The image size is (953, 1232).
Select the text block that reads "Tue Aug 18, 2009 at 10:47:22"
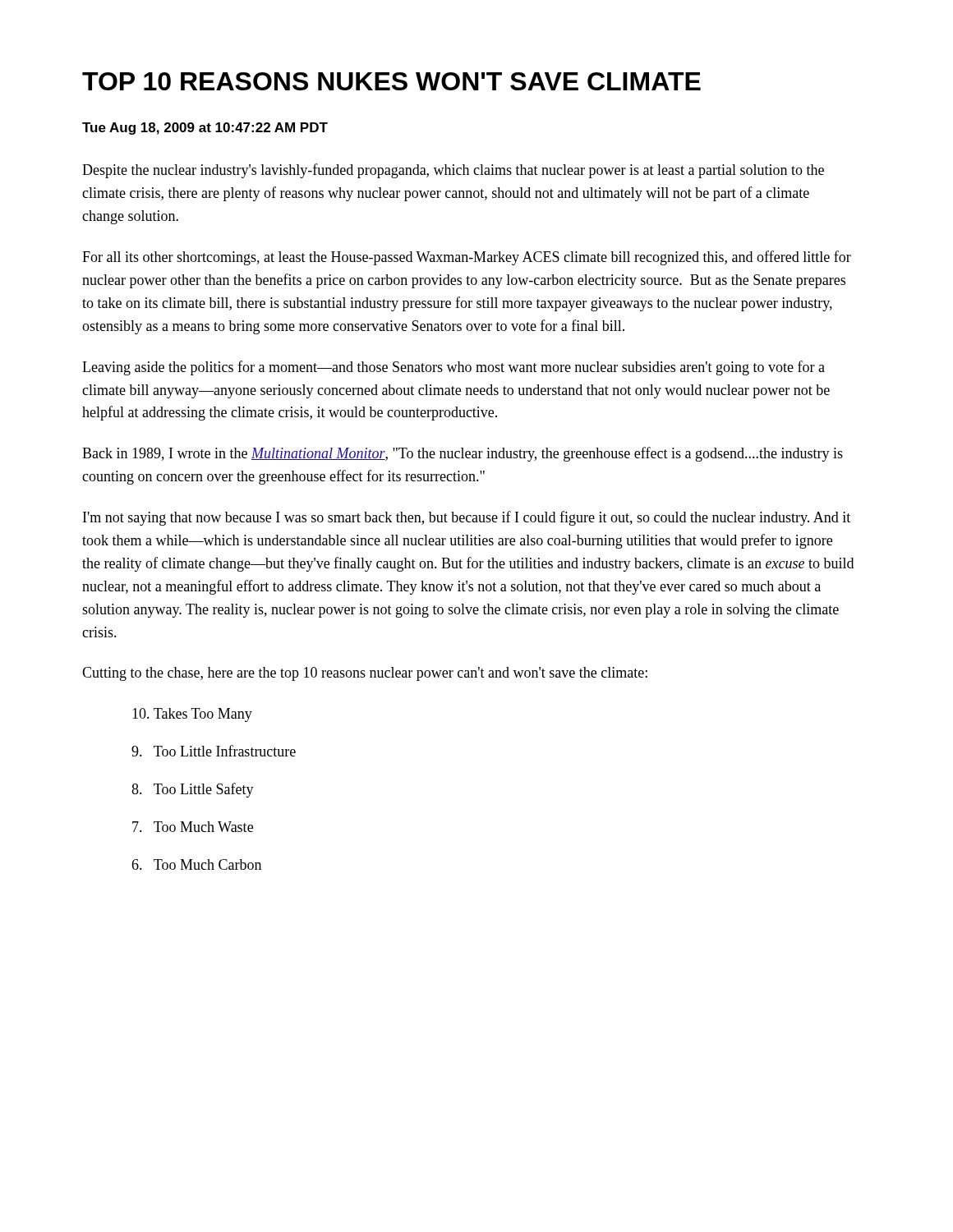tap(205, 128)
